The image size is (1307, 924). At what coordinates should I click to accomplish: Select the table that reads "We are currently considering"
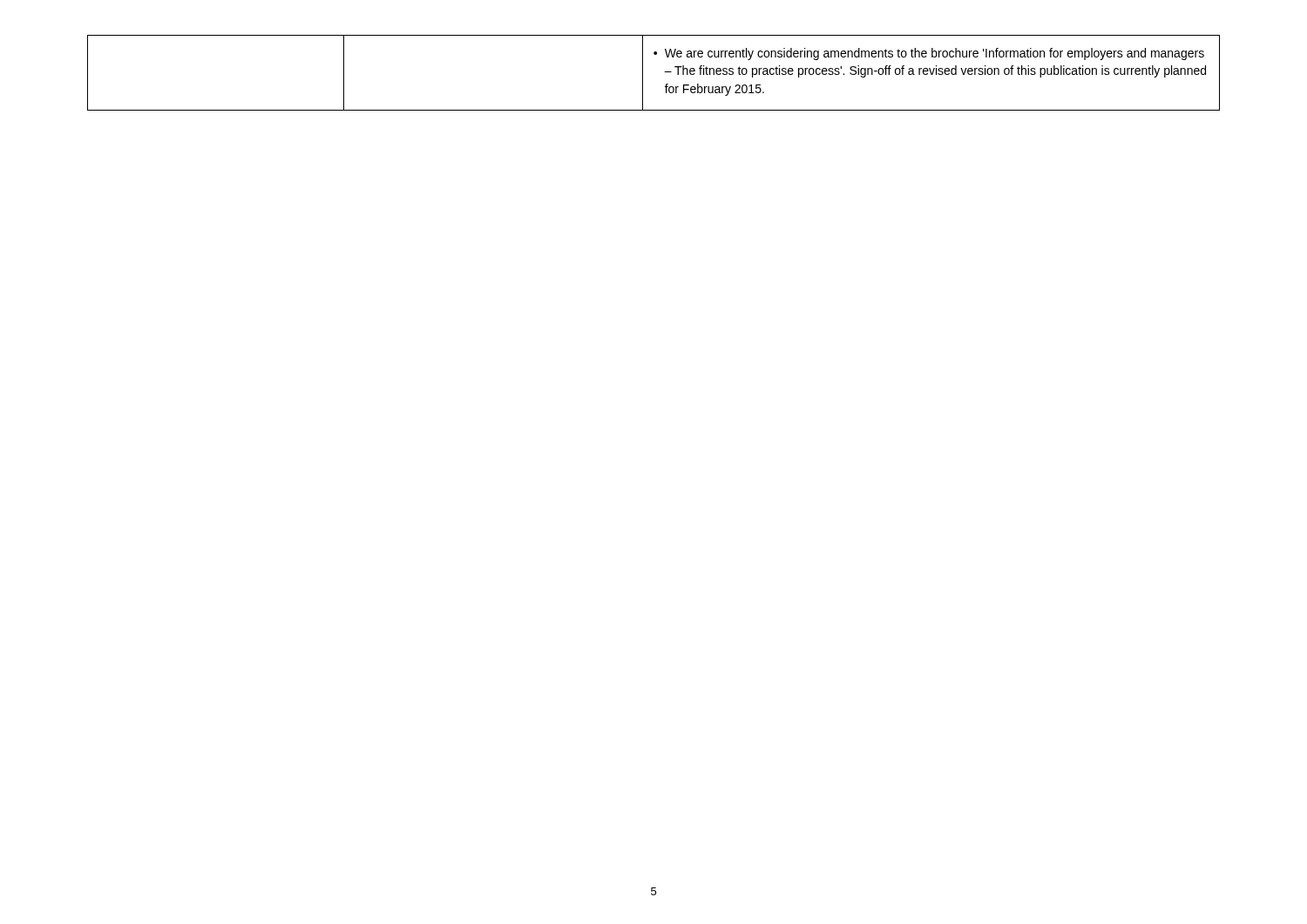(654, 73)
